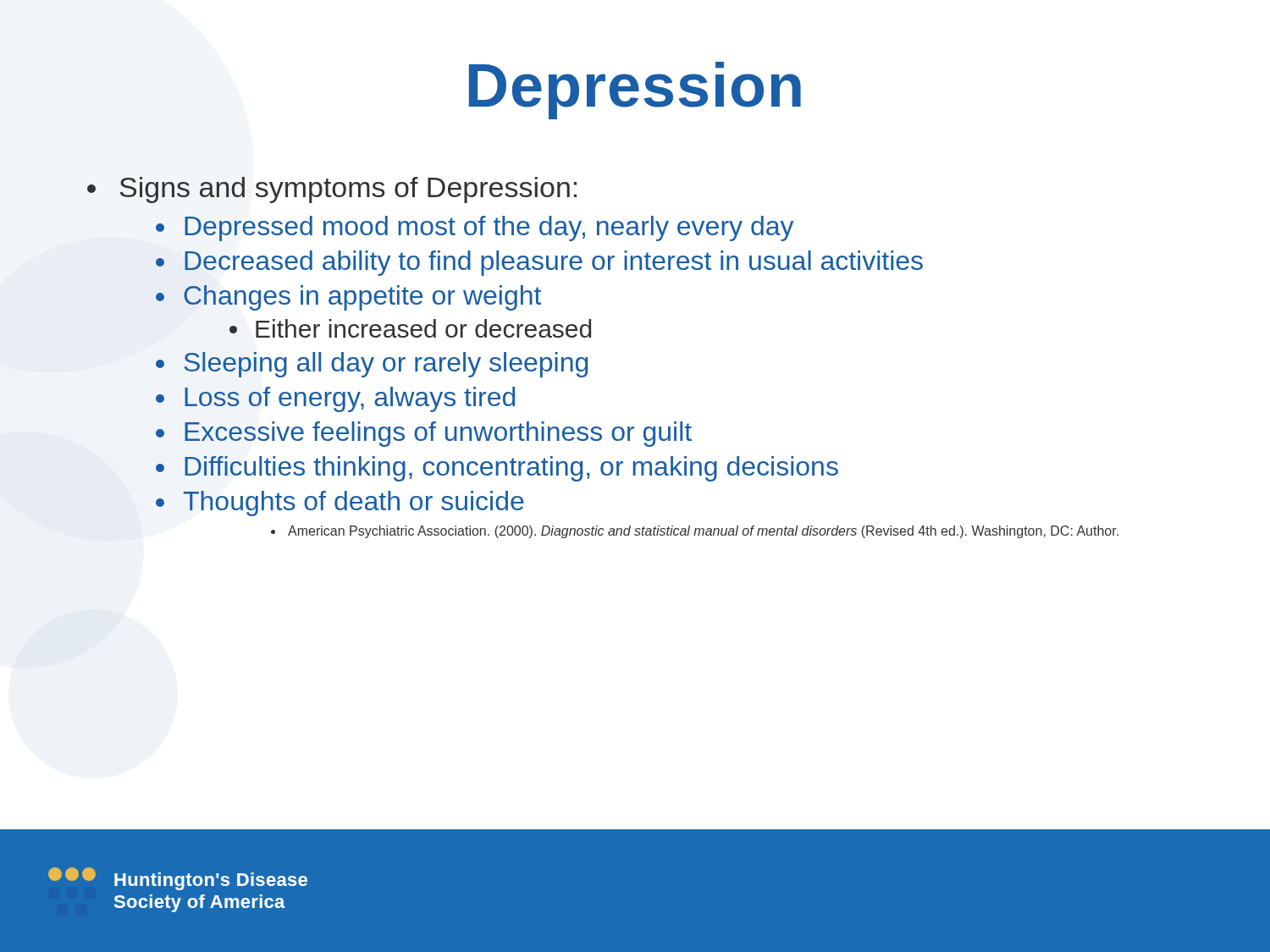Select the block starting "Difficulties thinking, concentrating, or making"
The image size is (1270, 952).
pyautogui.click(x=511, y=466)
